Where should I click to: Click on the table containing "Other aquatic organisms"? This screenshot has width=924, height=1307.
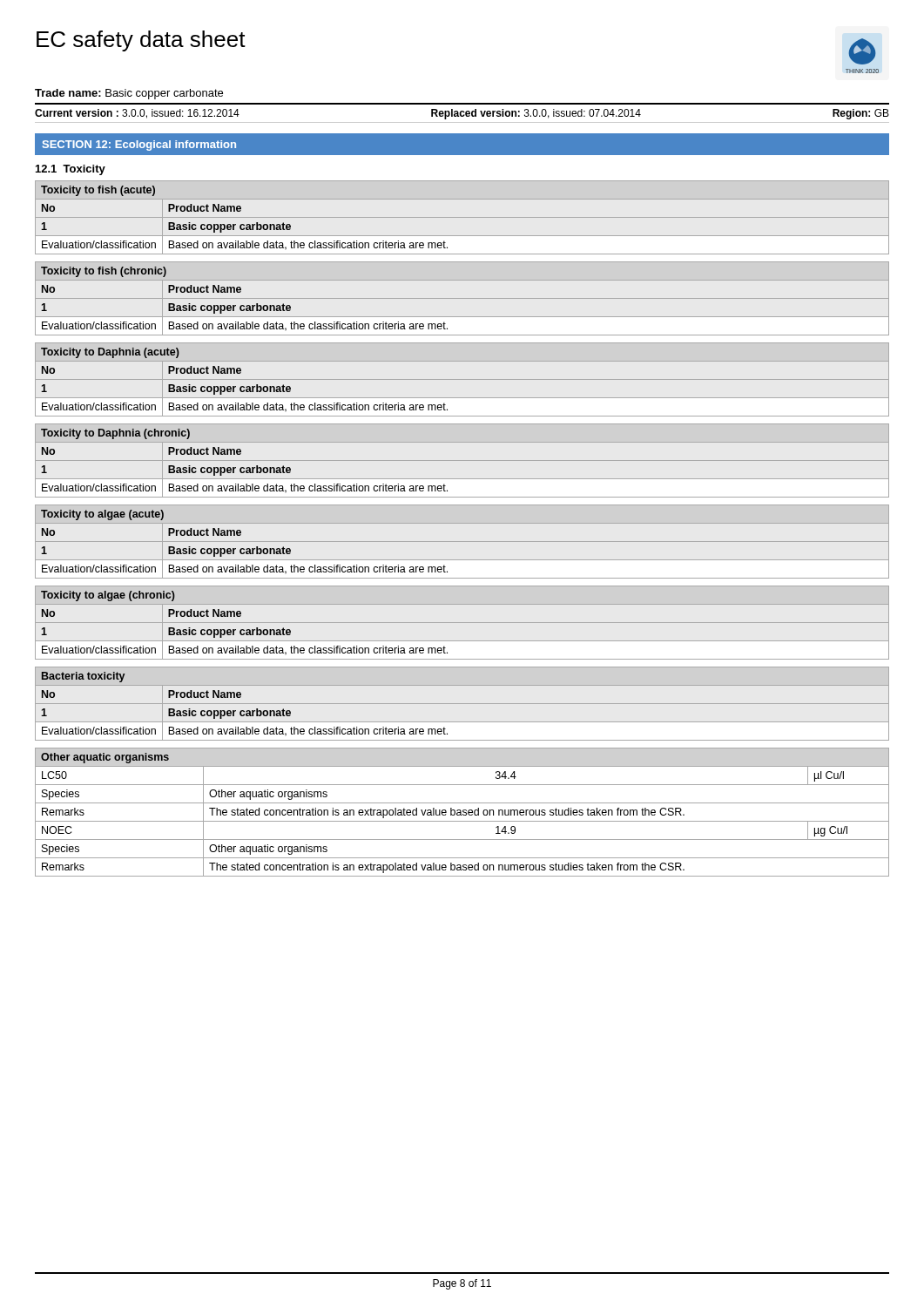pos(462,812)
